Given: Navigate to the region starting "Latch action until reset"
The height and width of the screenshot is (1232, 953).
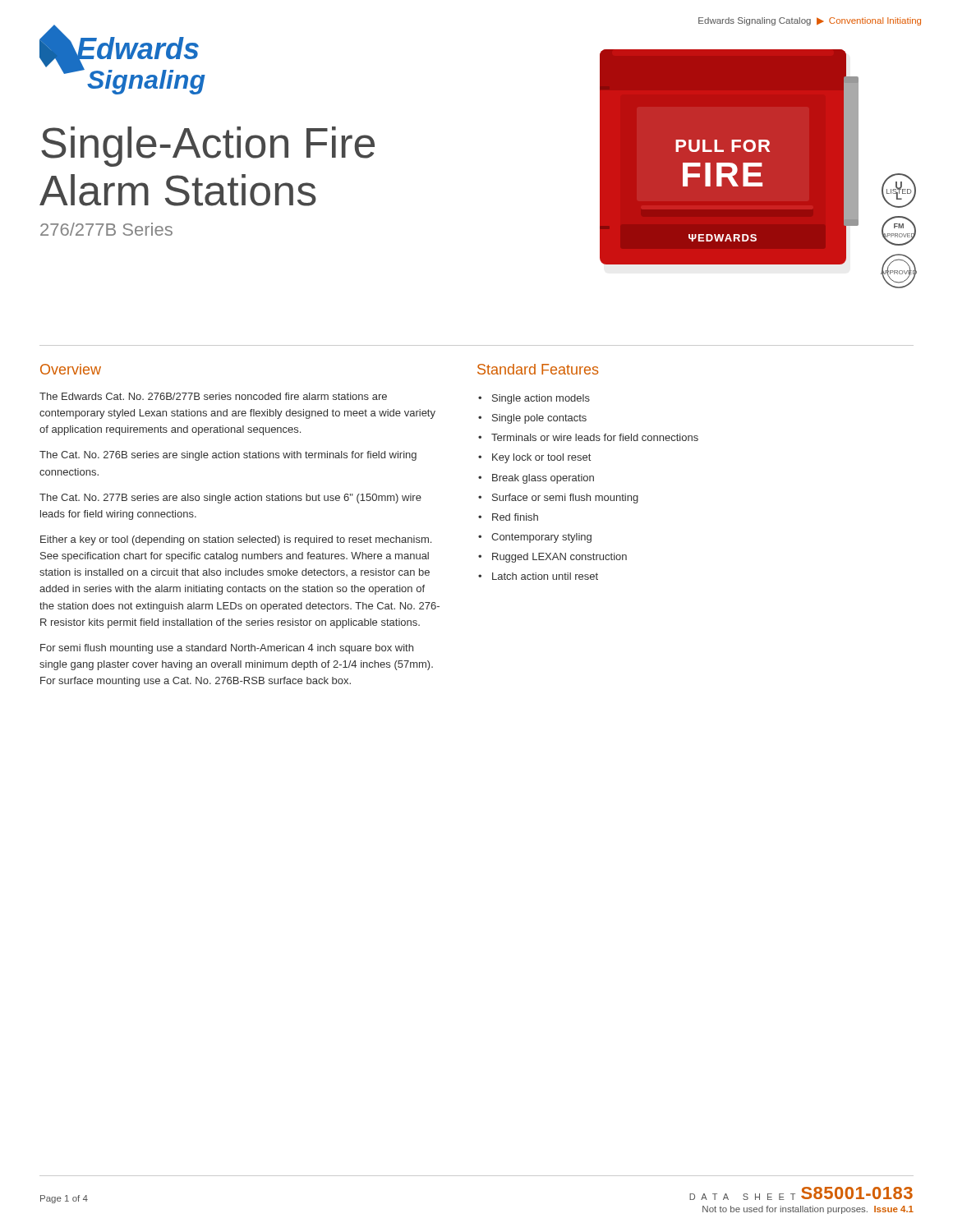Looking at the screenshot, I should pos(545,576).
